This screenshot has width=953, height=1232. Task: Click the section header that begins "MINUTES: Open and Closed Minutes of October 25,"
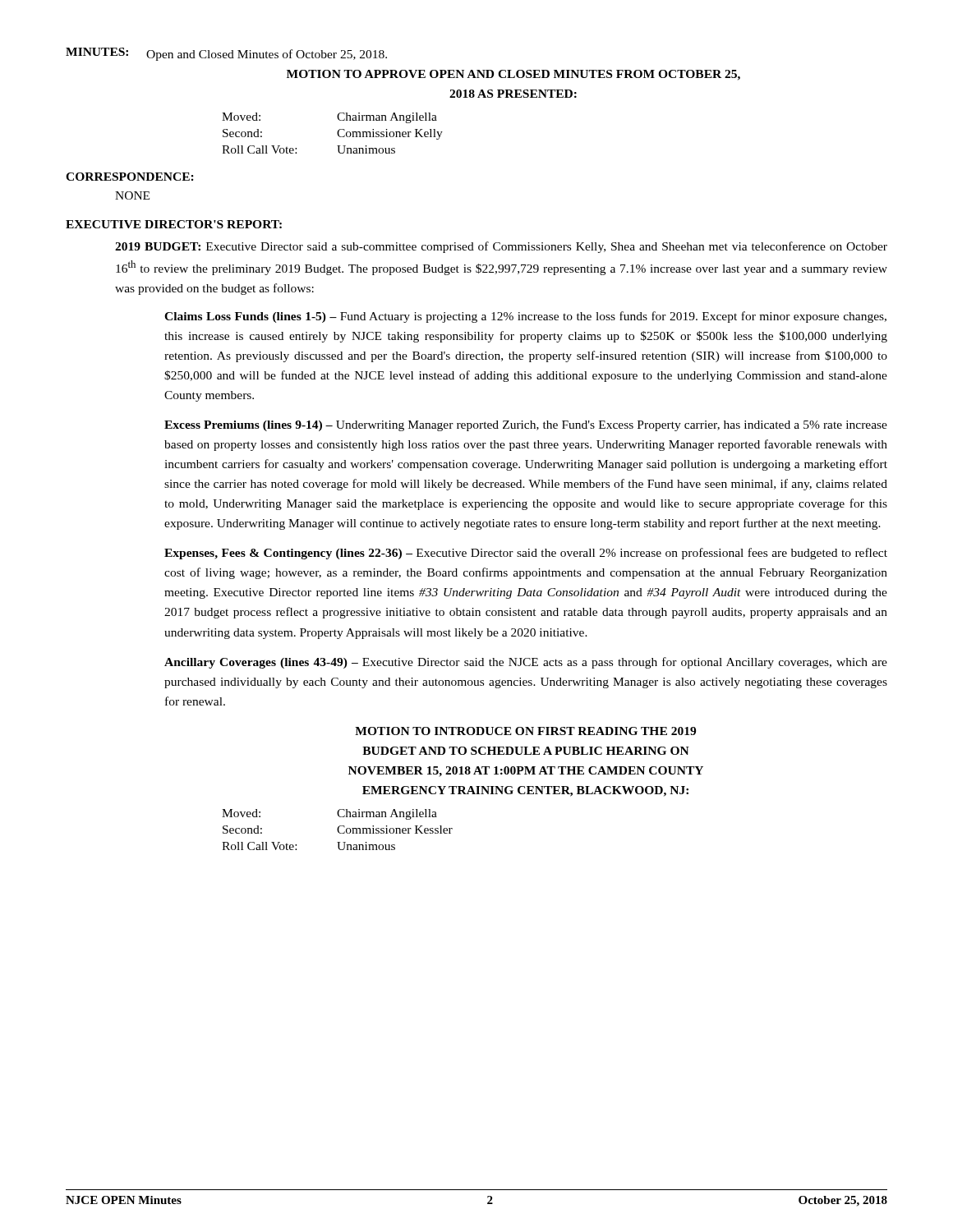click(226, 54)
